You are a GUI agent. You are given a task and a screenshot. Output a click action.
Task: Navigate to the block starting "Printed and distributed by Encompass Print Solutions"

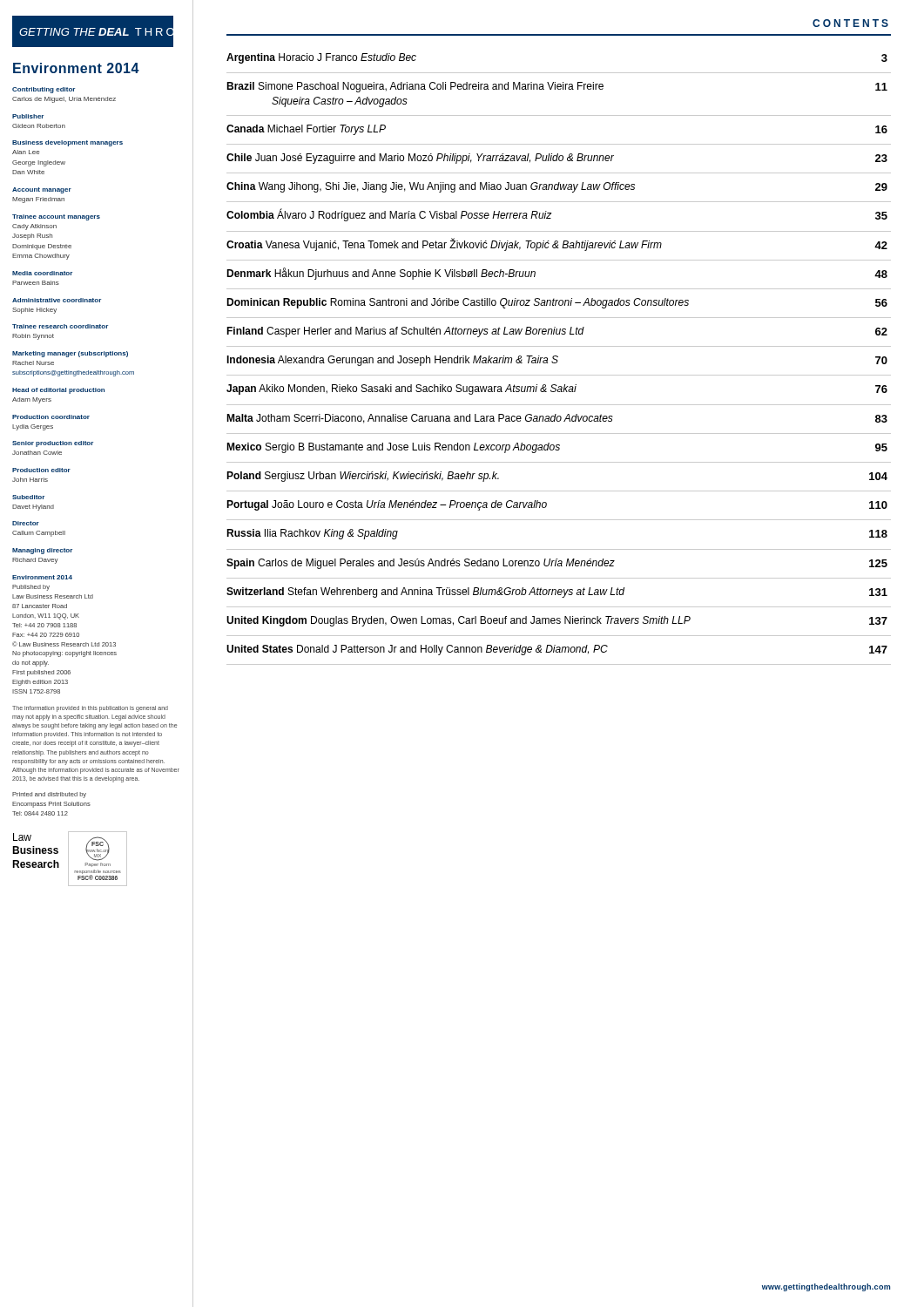pyautogui.click(x=51, y=804)
